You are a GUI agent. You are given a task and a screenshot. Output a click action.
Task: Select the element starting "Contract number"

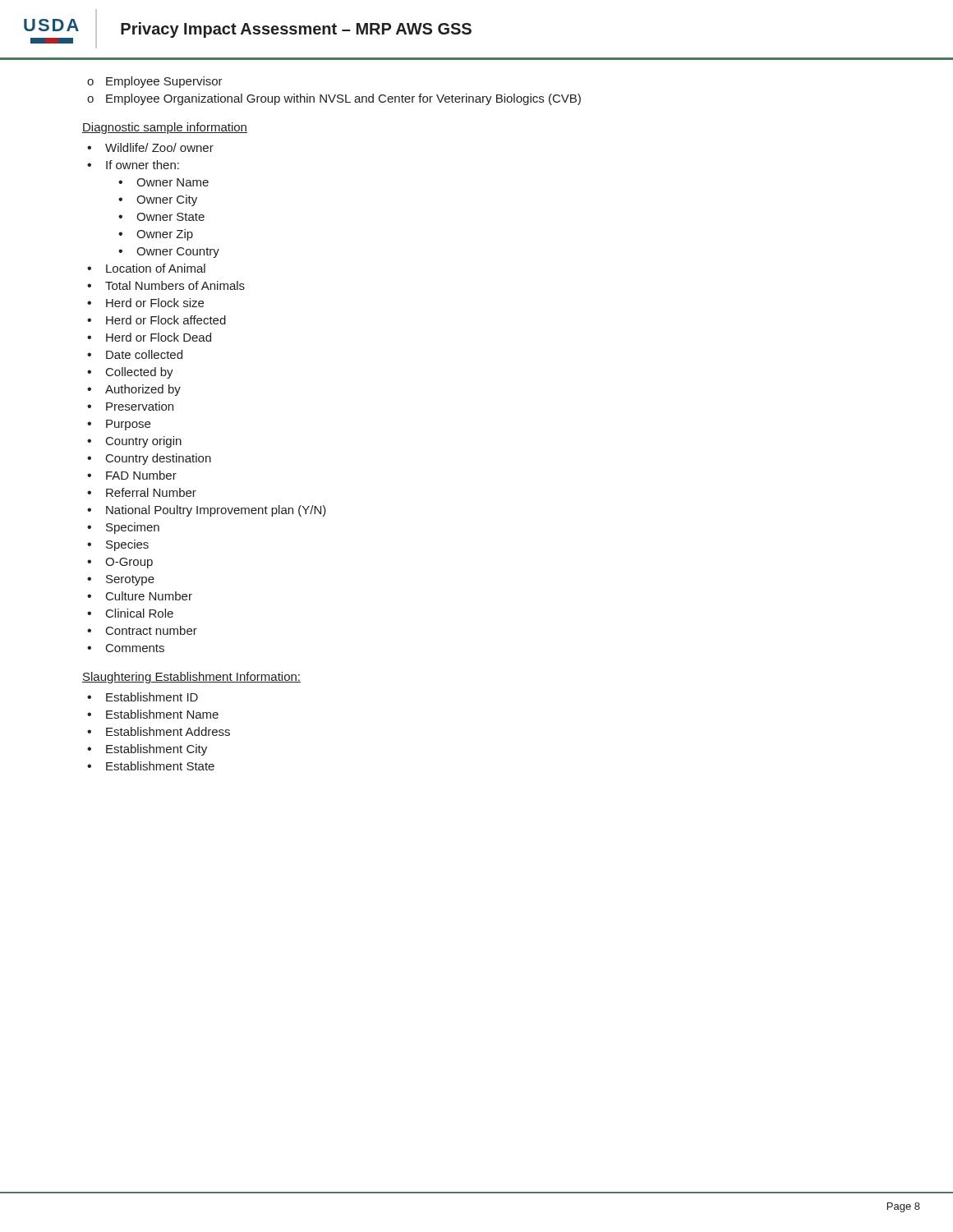pos(142,630)
